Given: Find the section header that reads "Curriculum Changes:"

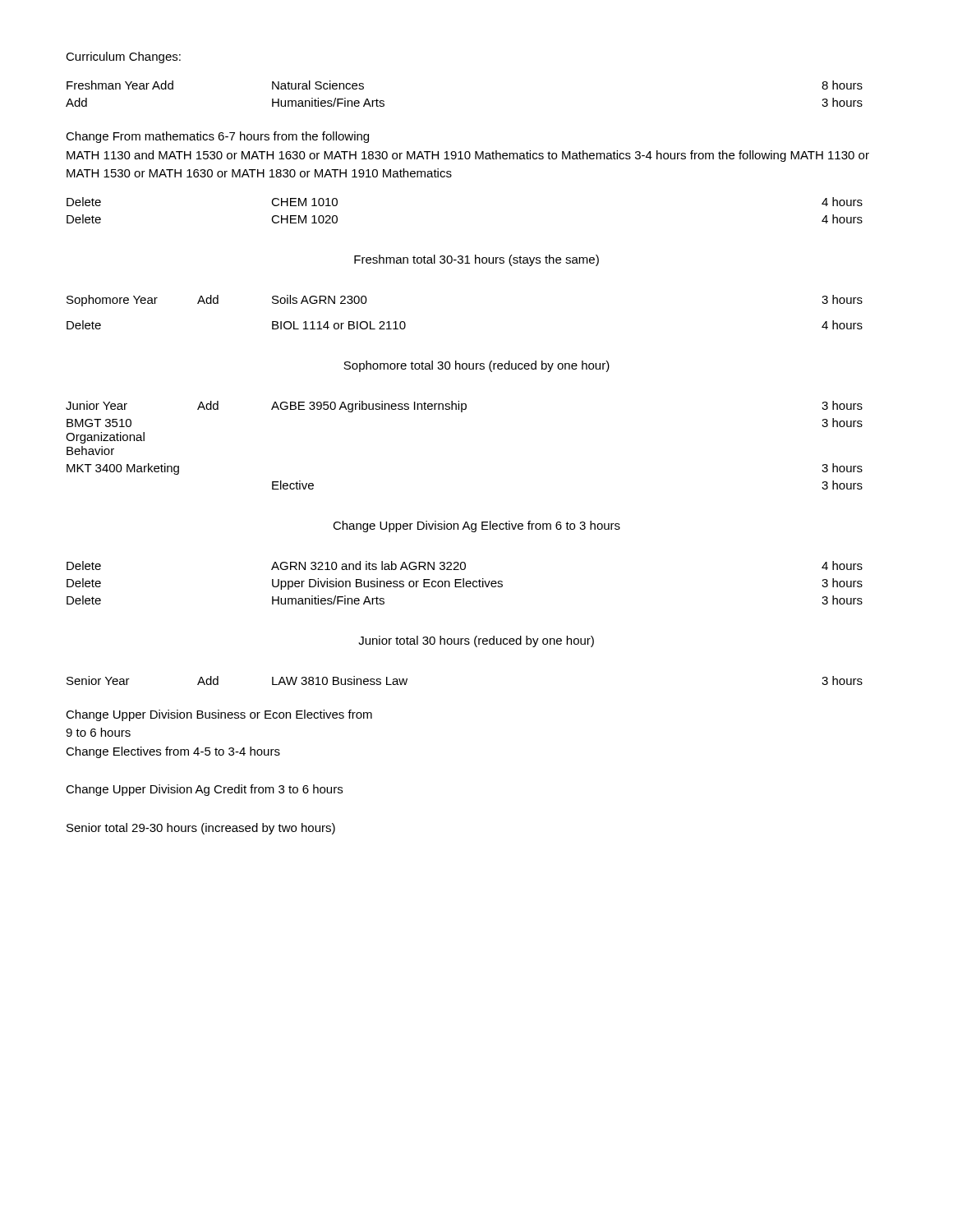Looking at the screenshot, I should pos(124,56).
